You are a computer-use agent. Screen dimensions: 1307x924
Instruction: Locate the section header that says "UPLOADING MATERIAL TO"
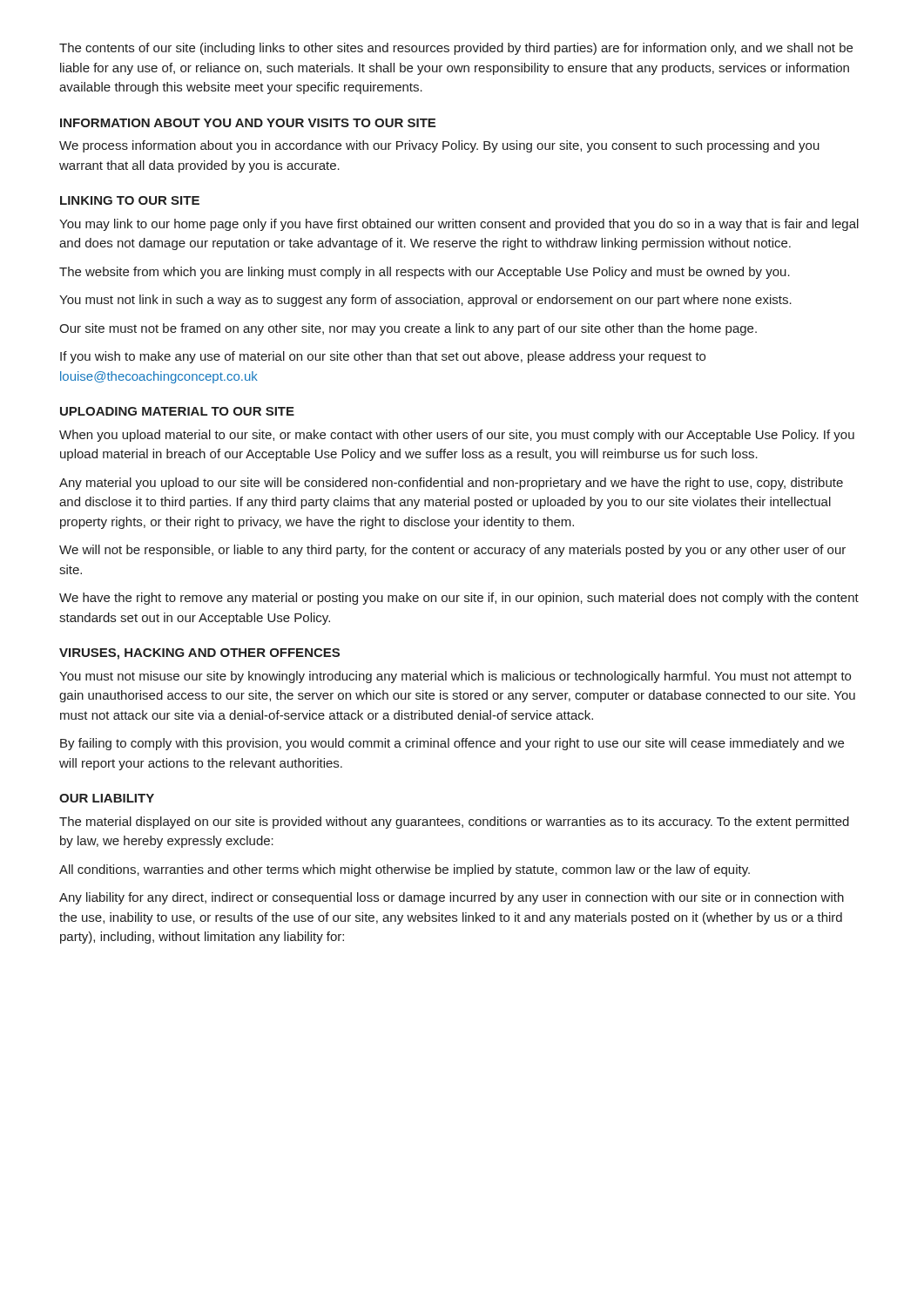462,515
